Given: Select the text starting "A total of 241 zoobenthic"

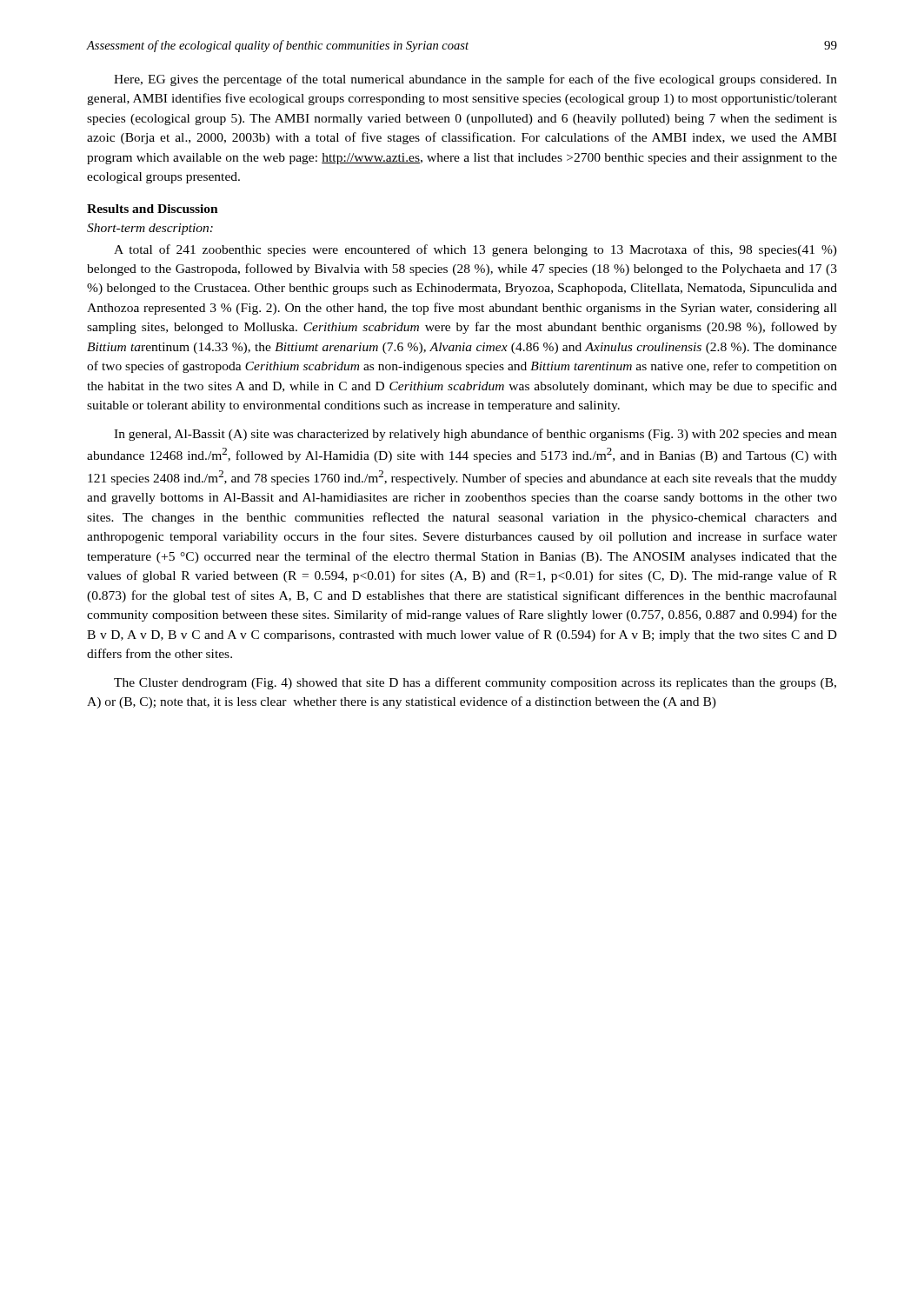Looking at the screenshot, I should [x=462, y=327].
